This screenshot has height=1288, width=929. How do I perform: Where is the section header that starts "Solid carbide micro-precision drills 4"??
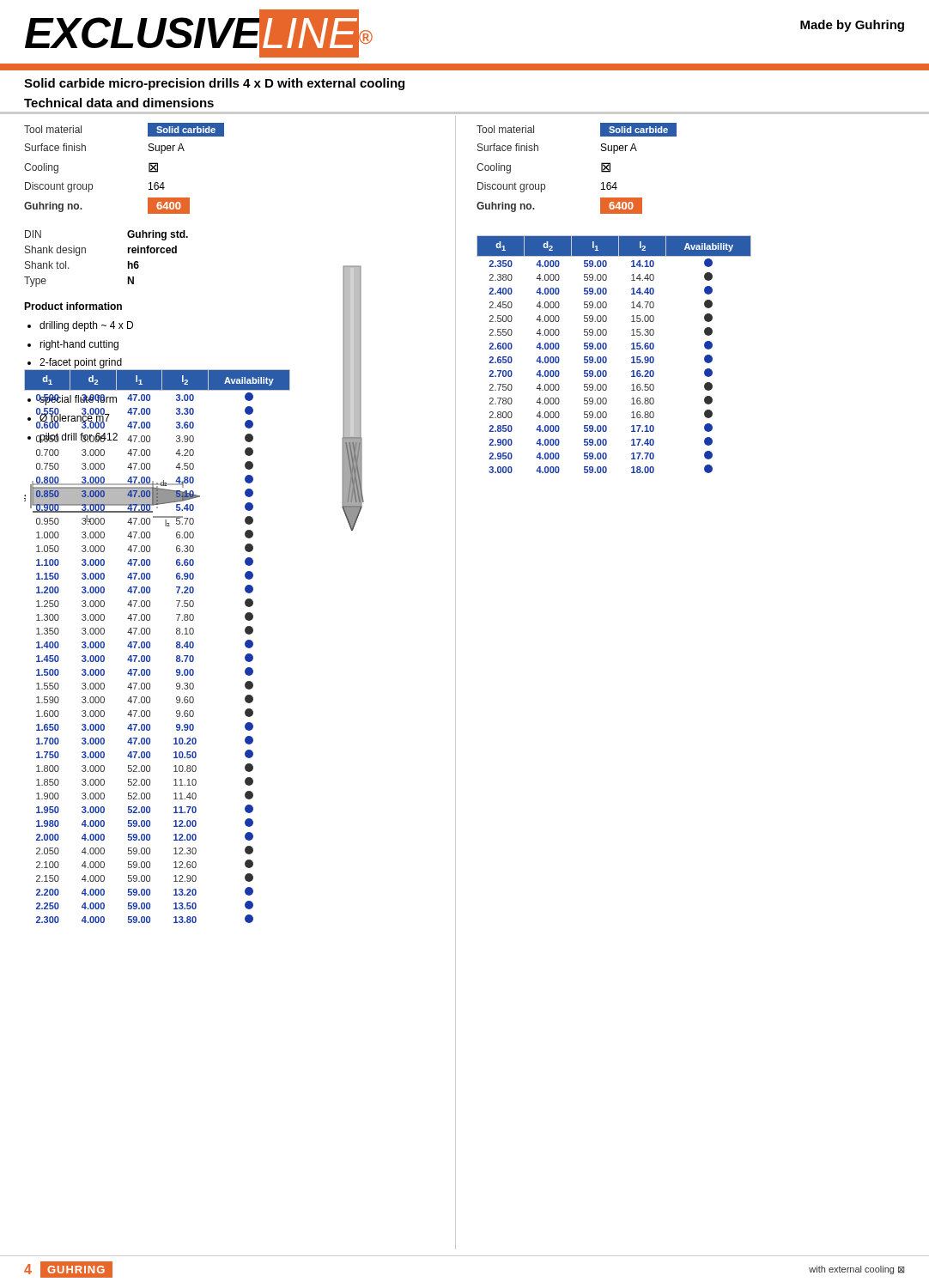215,93
